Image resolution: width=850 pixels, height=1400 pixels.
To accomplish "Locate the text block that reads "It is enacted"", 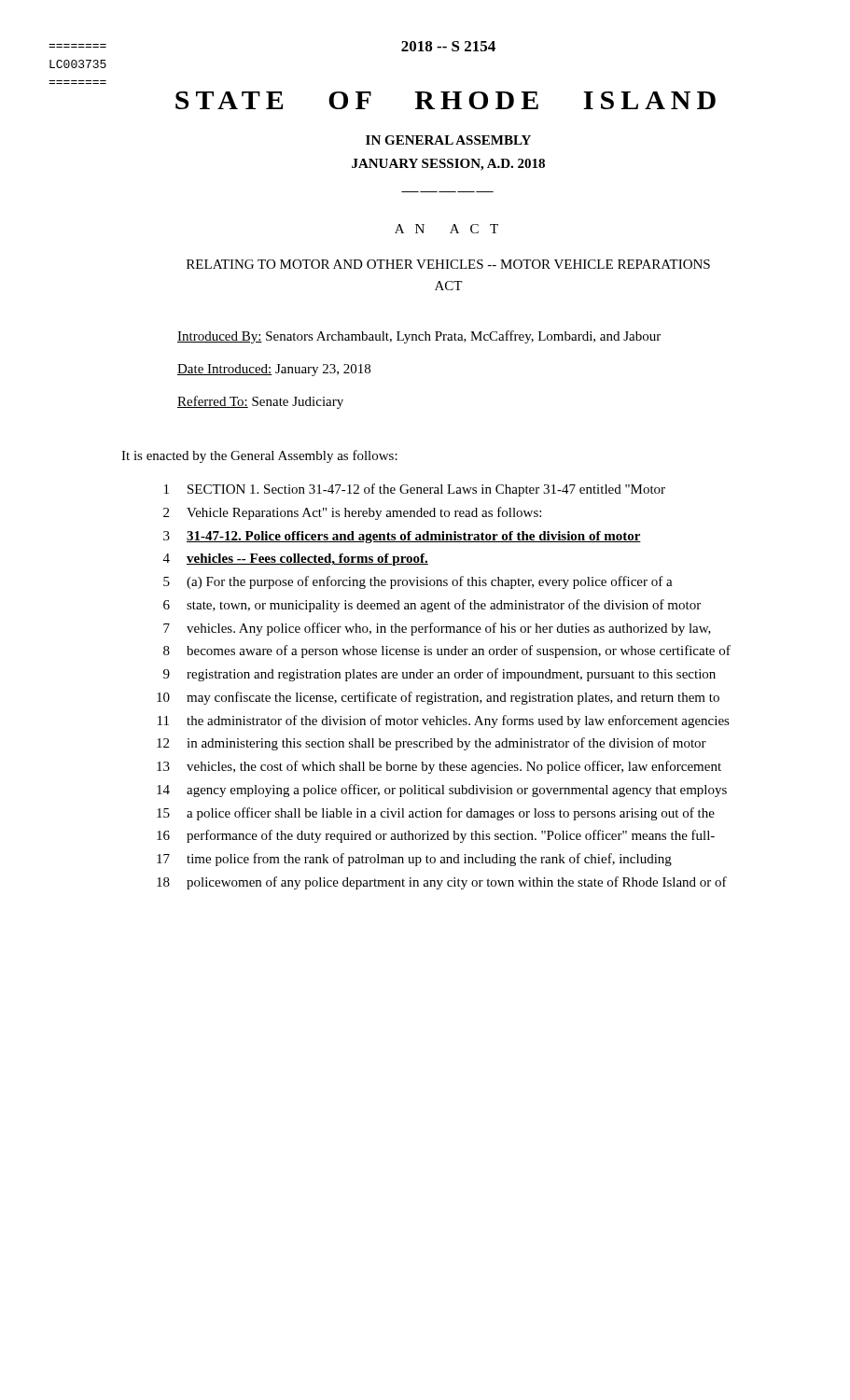I will (x=260, y=455).
